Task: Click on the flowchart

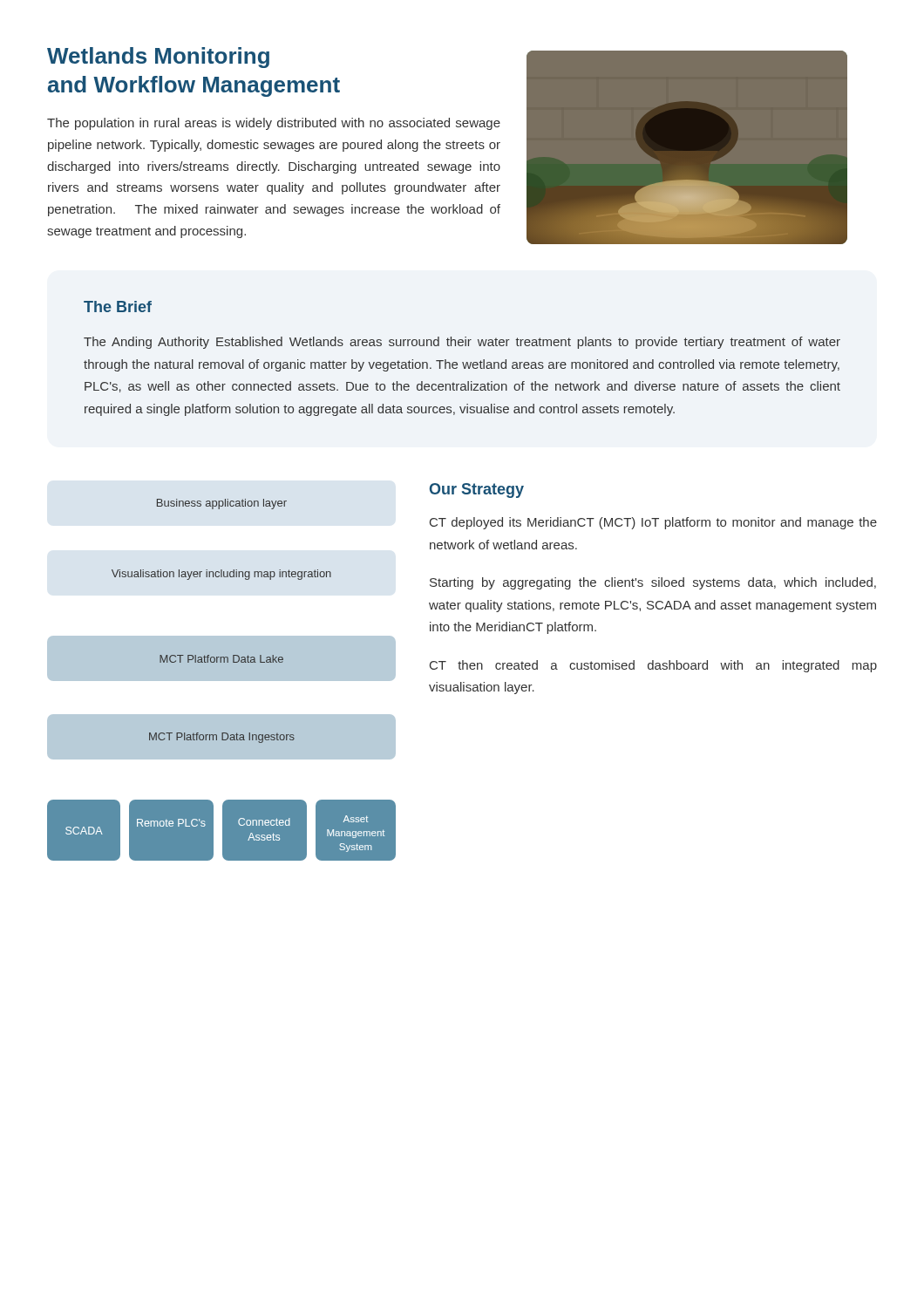Action: [221, 687]
